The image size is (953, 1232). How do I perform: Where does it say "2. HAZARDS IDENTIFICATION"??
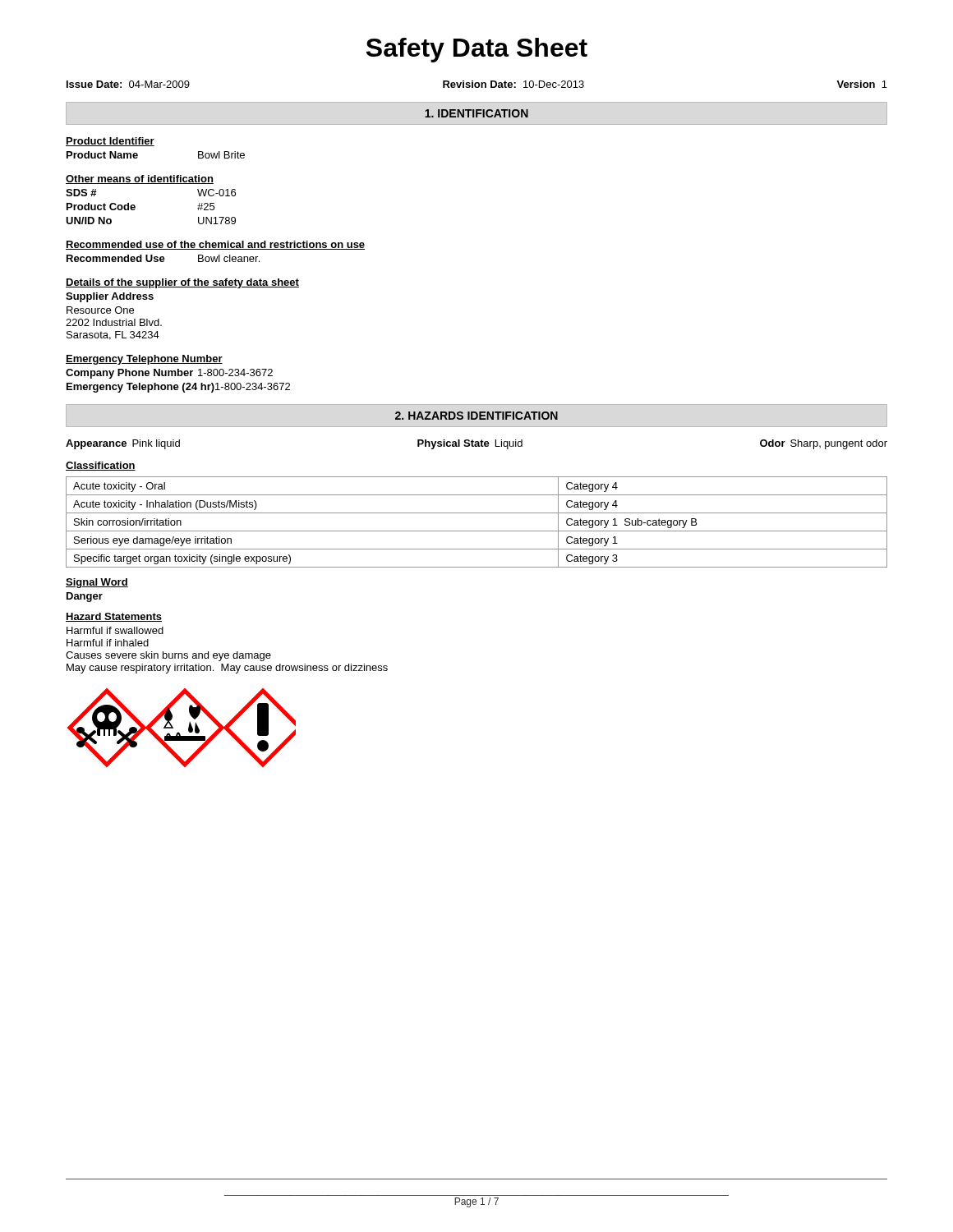pyautogui.click(x=476, y=416)
